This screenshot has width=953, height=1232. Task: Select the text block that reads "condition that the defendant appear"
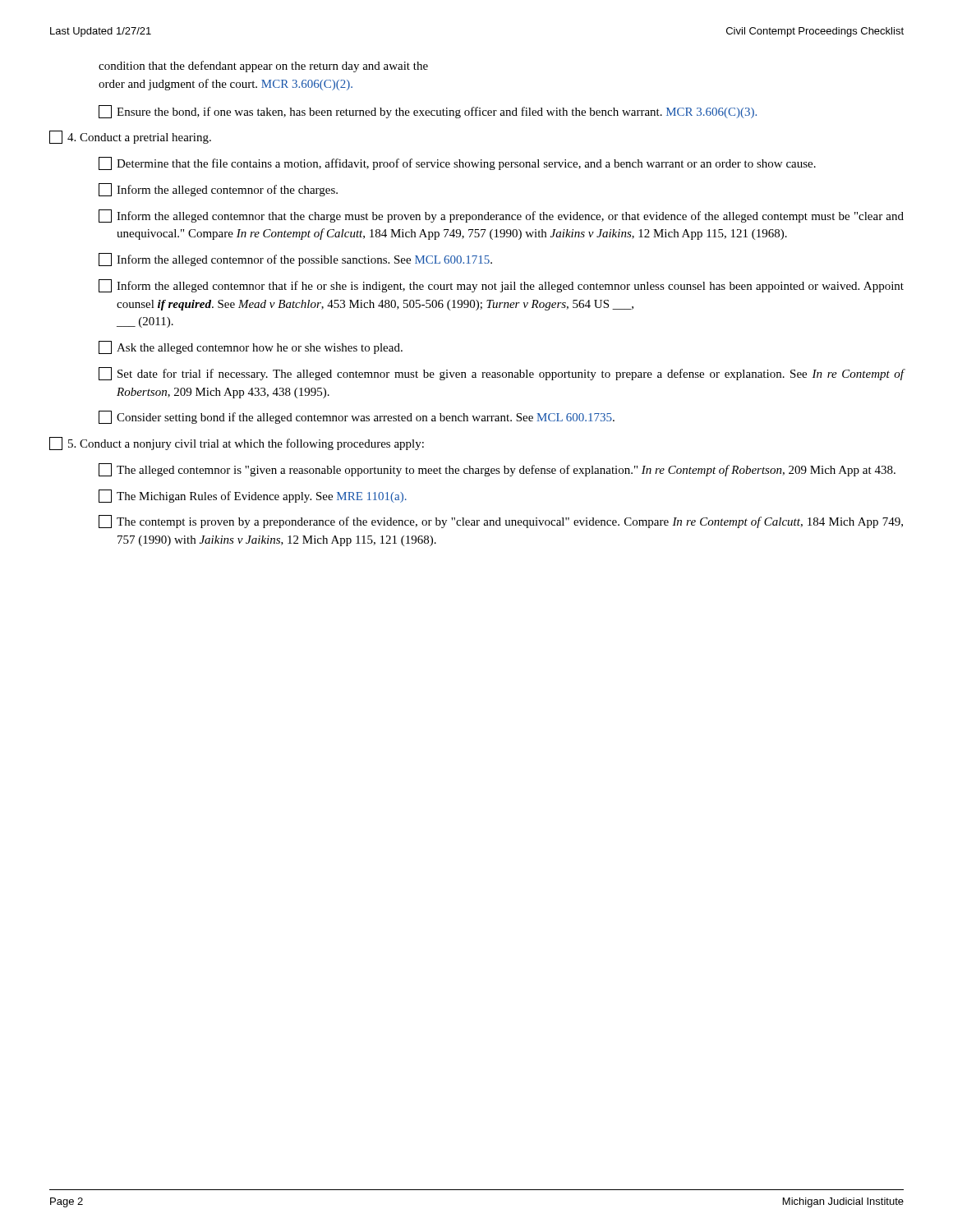263,75
